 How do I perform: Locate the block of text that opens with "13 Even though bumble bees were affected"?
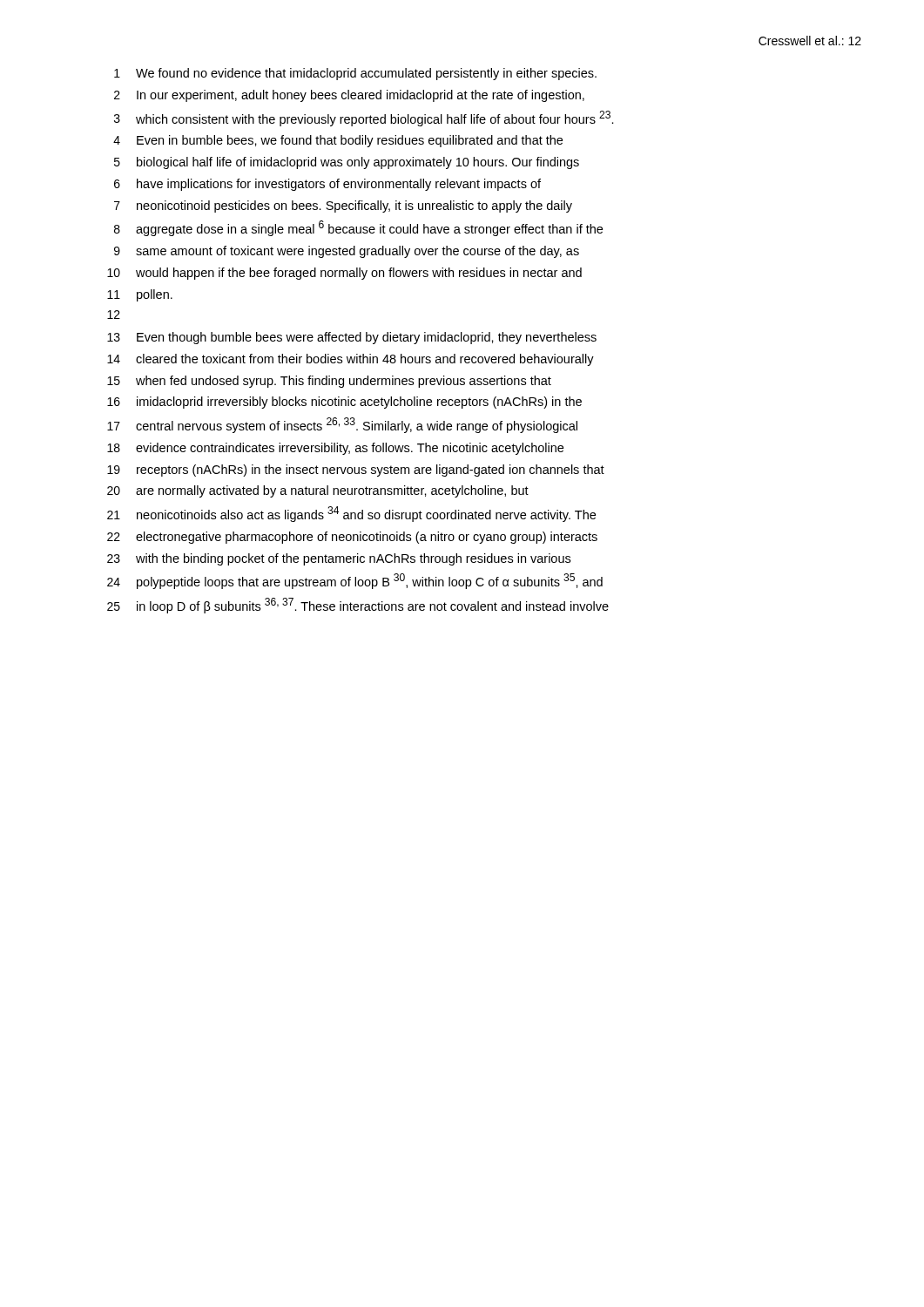474,472
